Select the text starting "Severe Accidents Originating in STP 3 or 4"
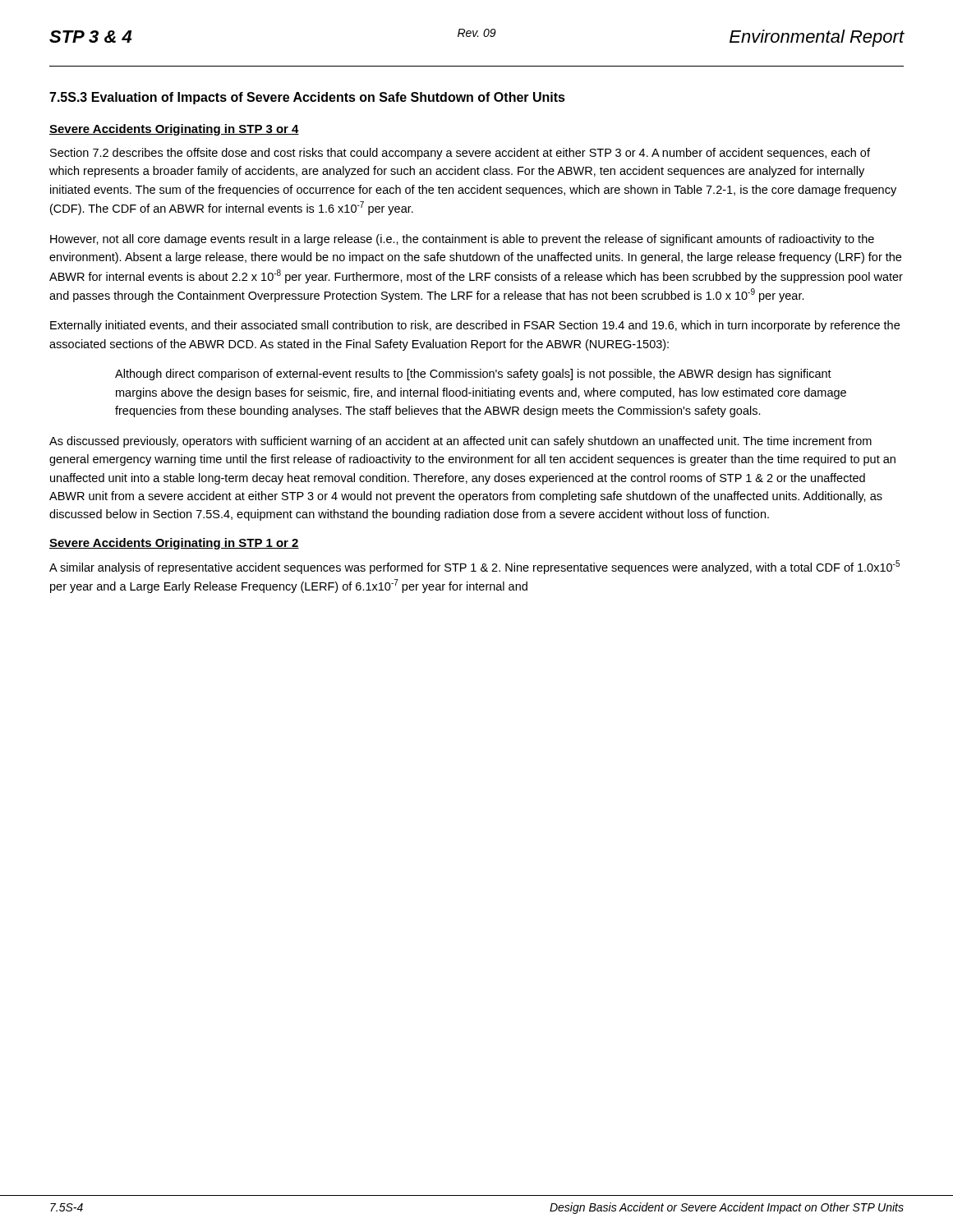 point(174,129)
